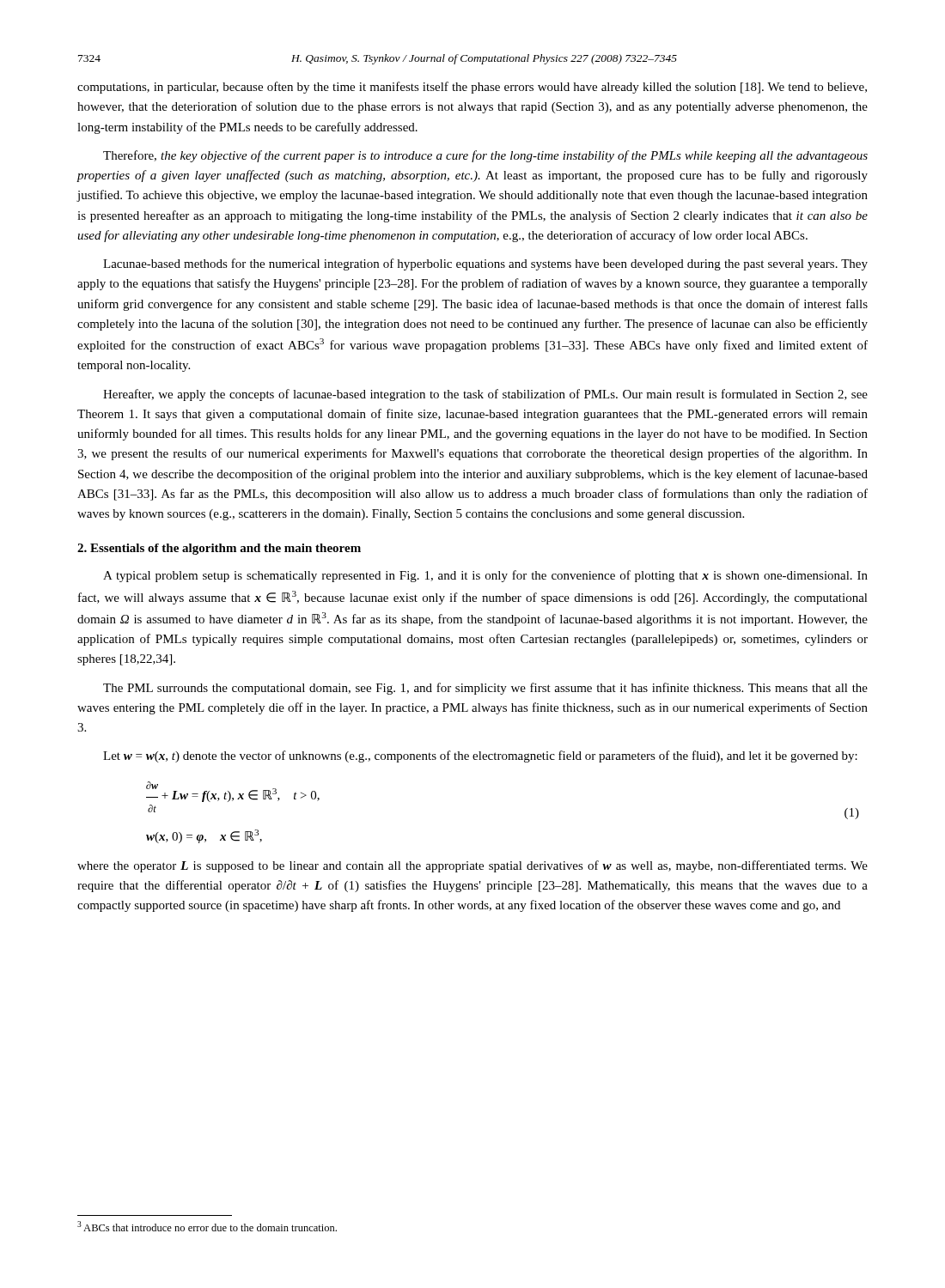Find the text block containing "computations, in particular, because often by the"
The height and width of the screenshot is (1288, 945).
coord(472,107)
